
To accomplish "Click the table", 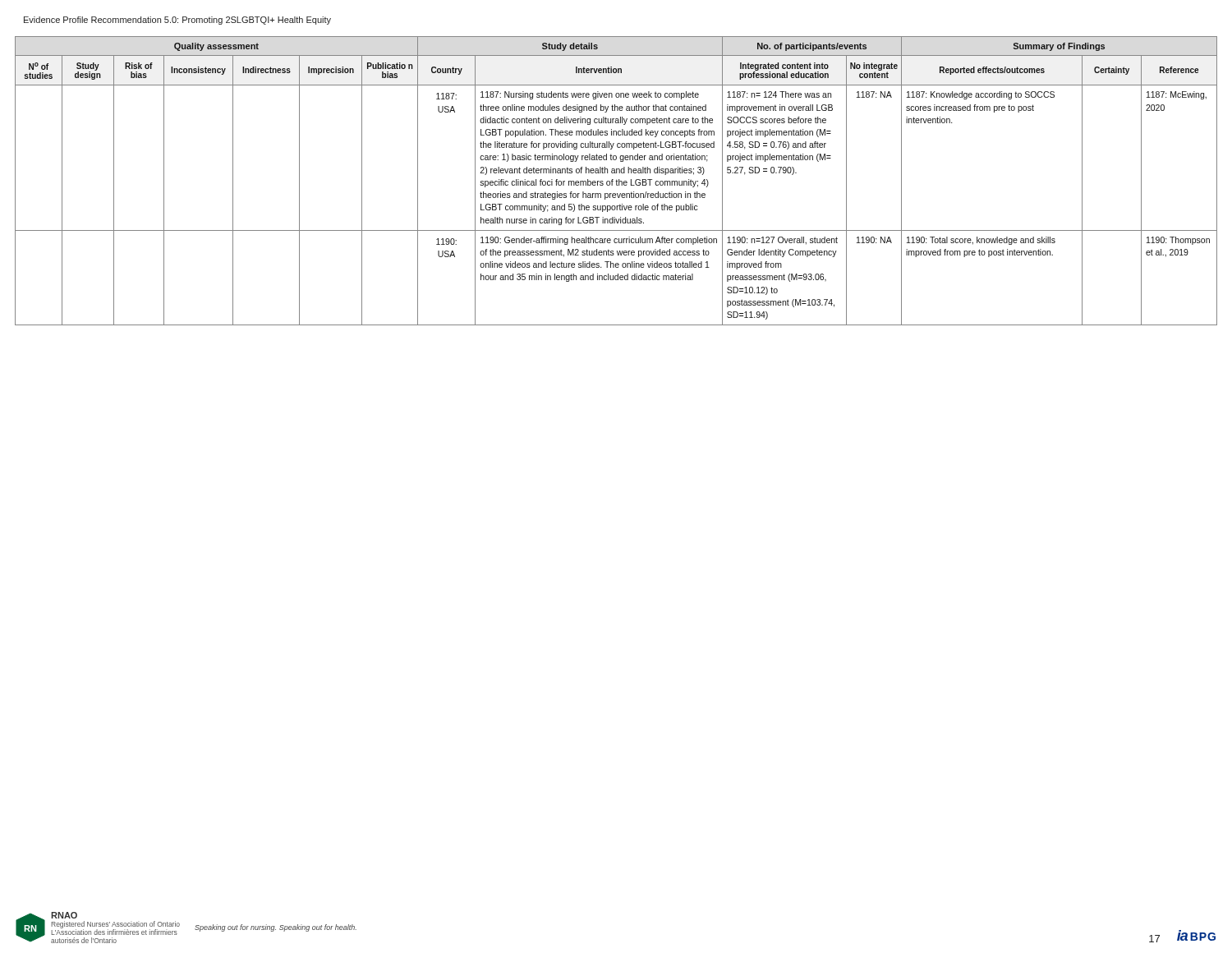I will coord(616,462).
